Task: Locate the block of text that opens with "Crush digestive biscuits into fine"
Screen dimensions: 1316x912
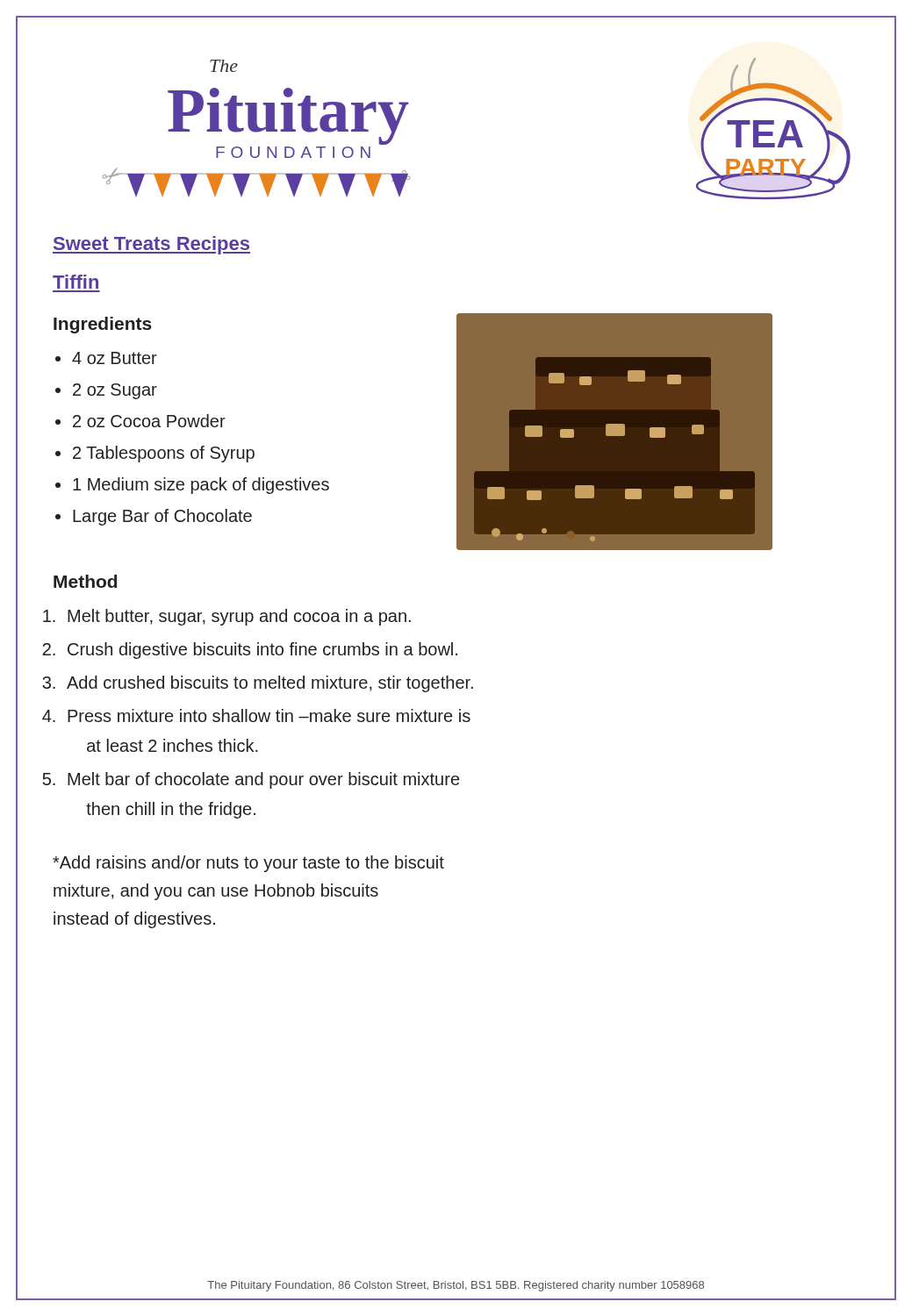Action: point(263,649)
